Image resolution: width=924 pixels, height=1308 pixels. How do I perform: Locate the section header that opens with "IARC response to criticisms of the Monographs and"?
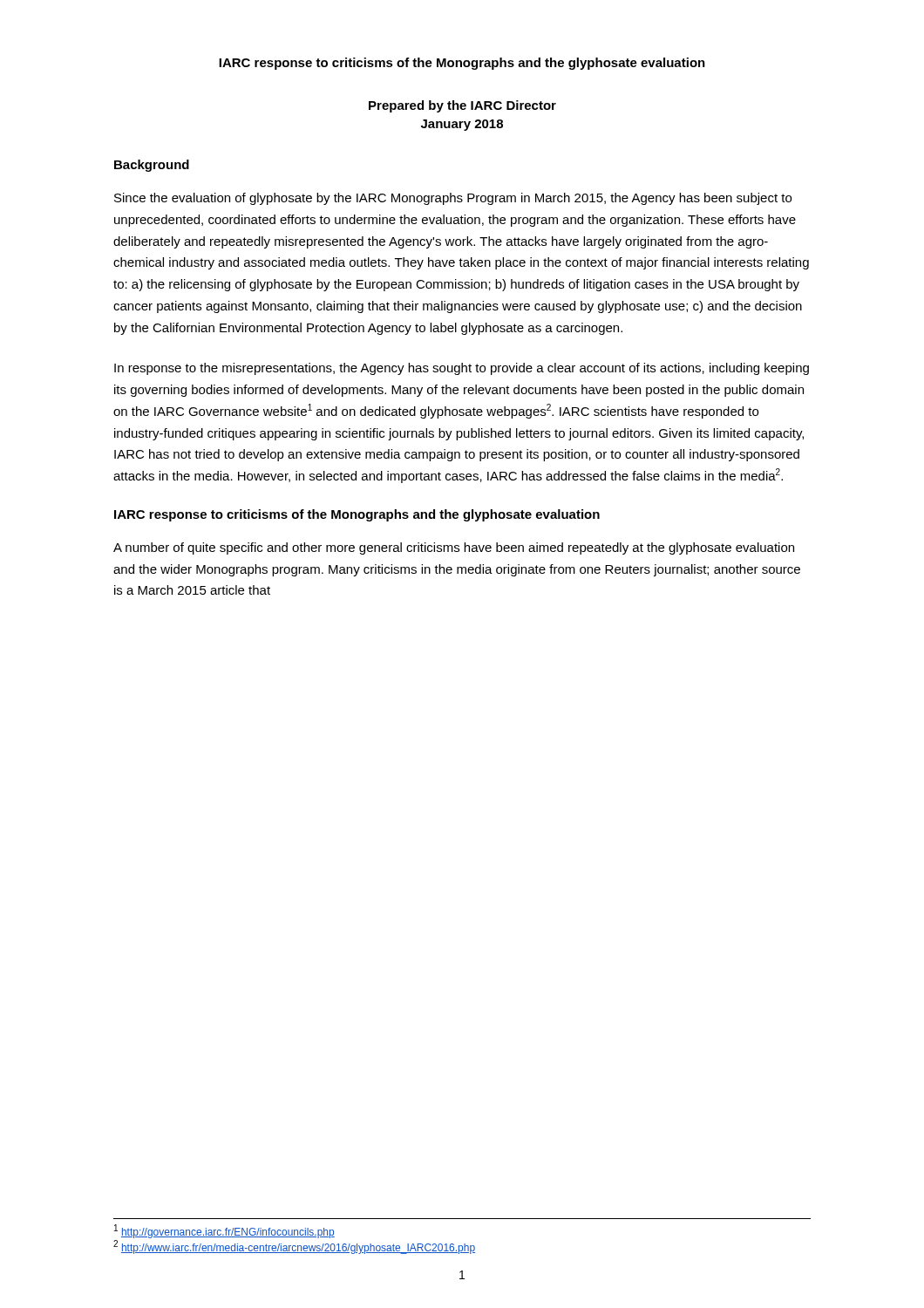(x=357, y=514)
